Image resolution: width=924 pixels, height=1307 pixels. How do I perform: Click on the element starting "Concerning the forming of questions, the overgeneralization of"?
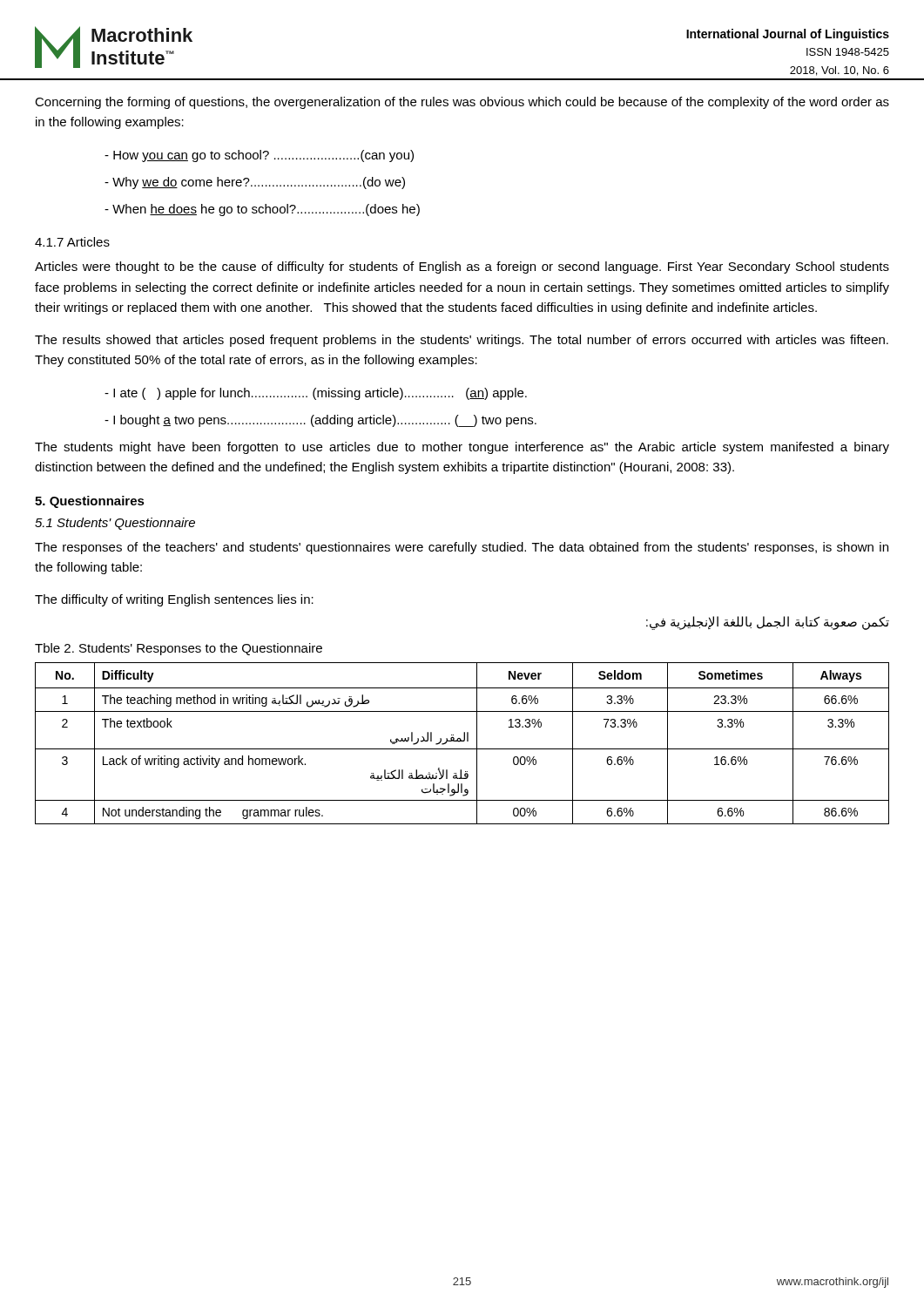462,112
